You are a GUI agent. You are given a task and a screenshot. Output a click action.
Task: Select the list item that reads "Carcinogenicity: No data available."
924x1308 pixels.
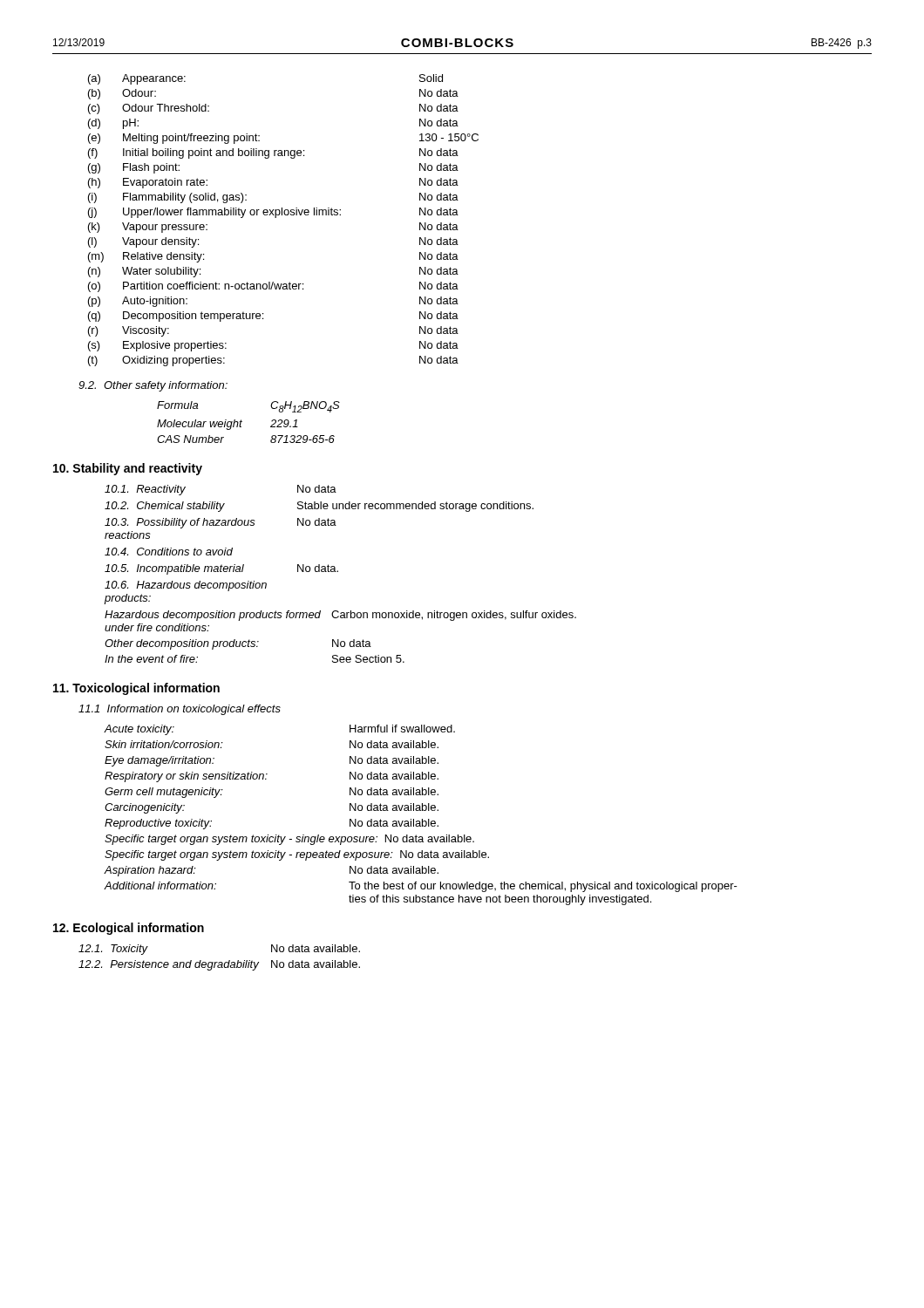click(161, 808)
